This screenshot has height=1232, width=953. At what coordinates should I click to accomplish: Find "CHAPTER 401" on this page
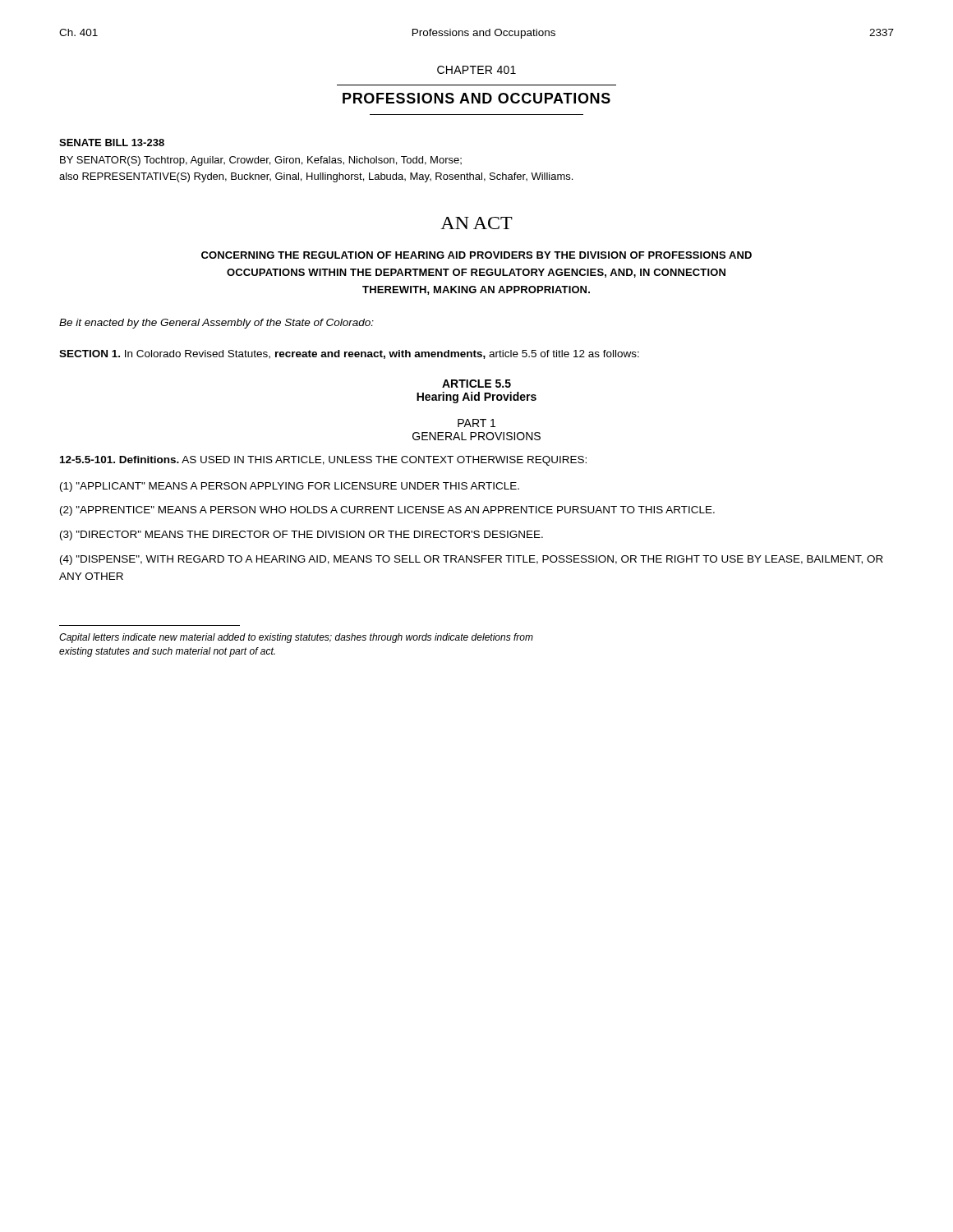[476, 74]
